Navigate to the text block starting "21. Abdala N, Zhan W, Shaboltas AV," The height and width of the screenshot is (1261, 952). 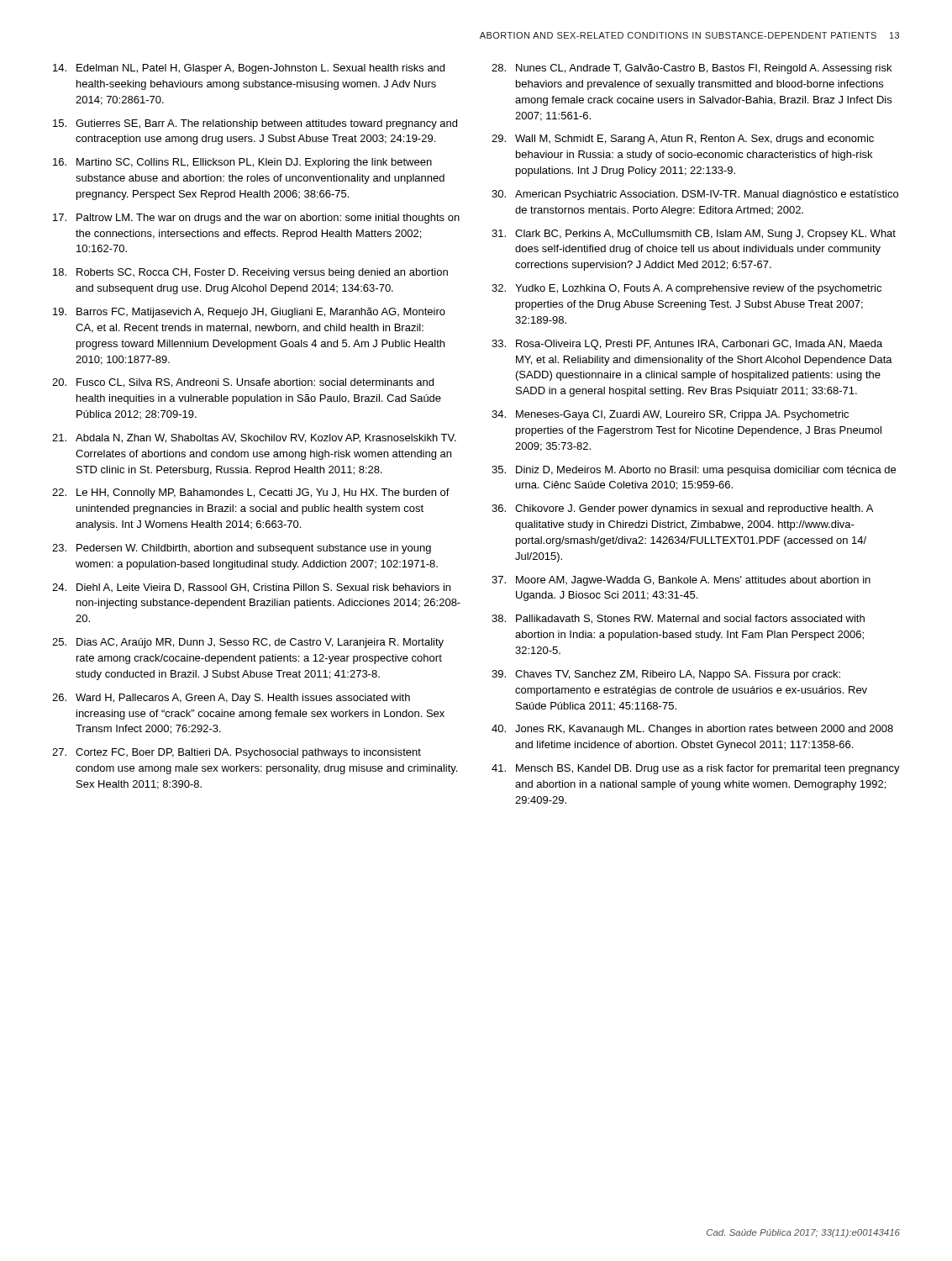click(257, 454)
